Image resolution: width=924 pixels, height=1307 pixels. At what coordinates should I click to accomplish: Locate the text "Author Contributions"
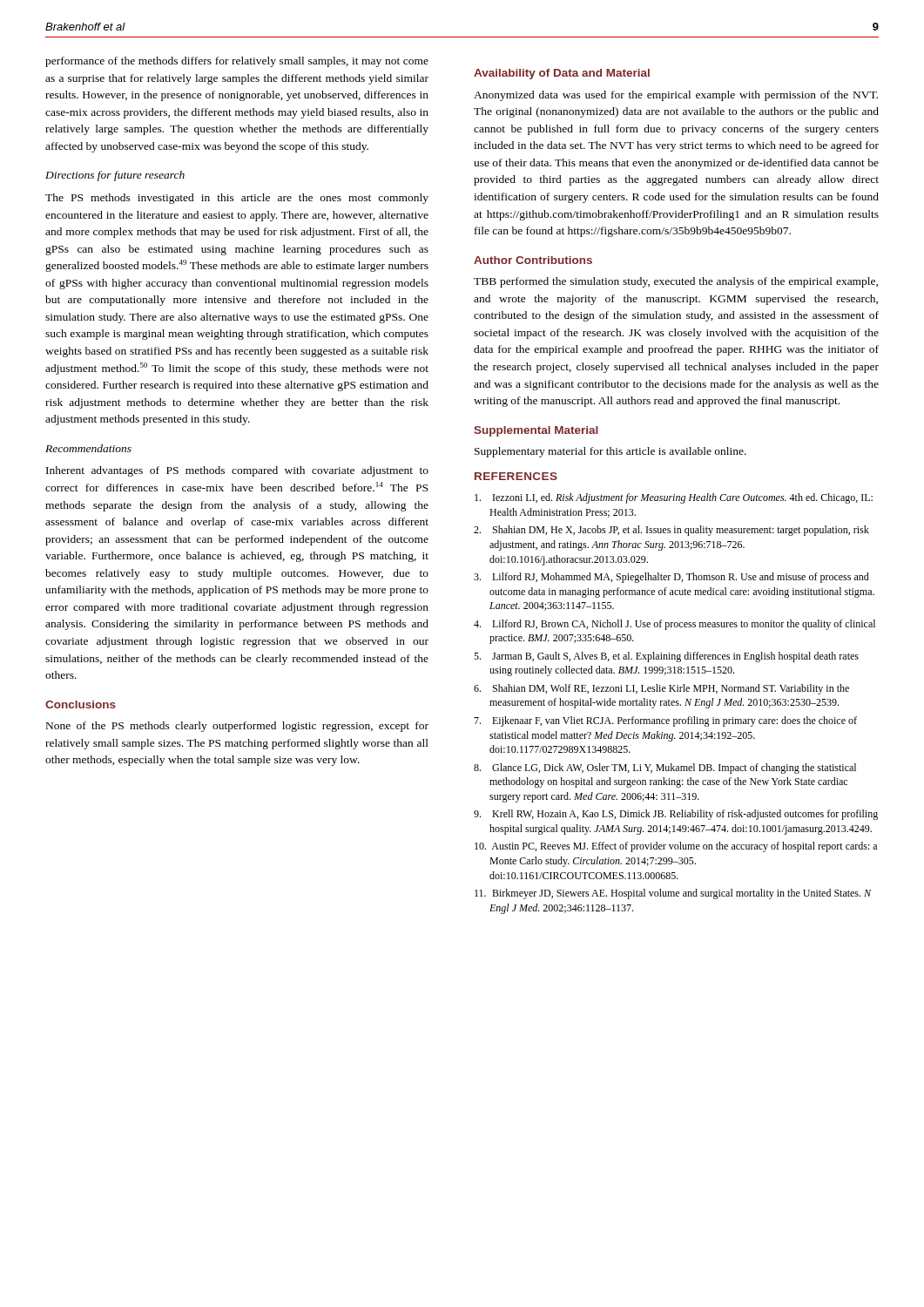(x=533, y=260)
